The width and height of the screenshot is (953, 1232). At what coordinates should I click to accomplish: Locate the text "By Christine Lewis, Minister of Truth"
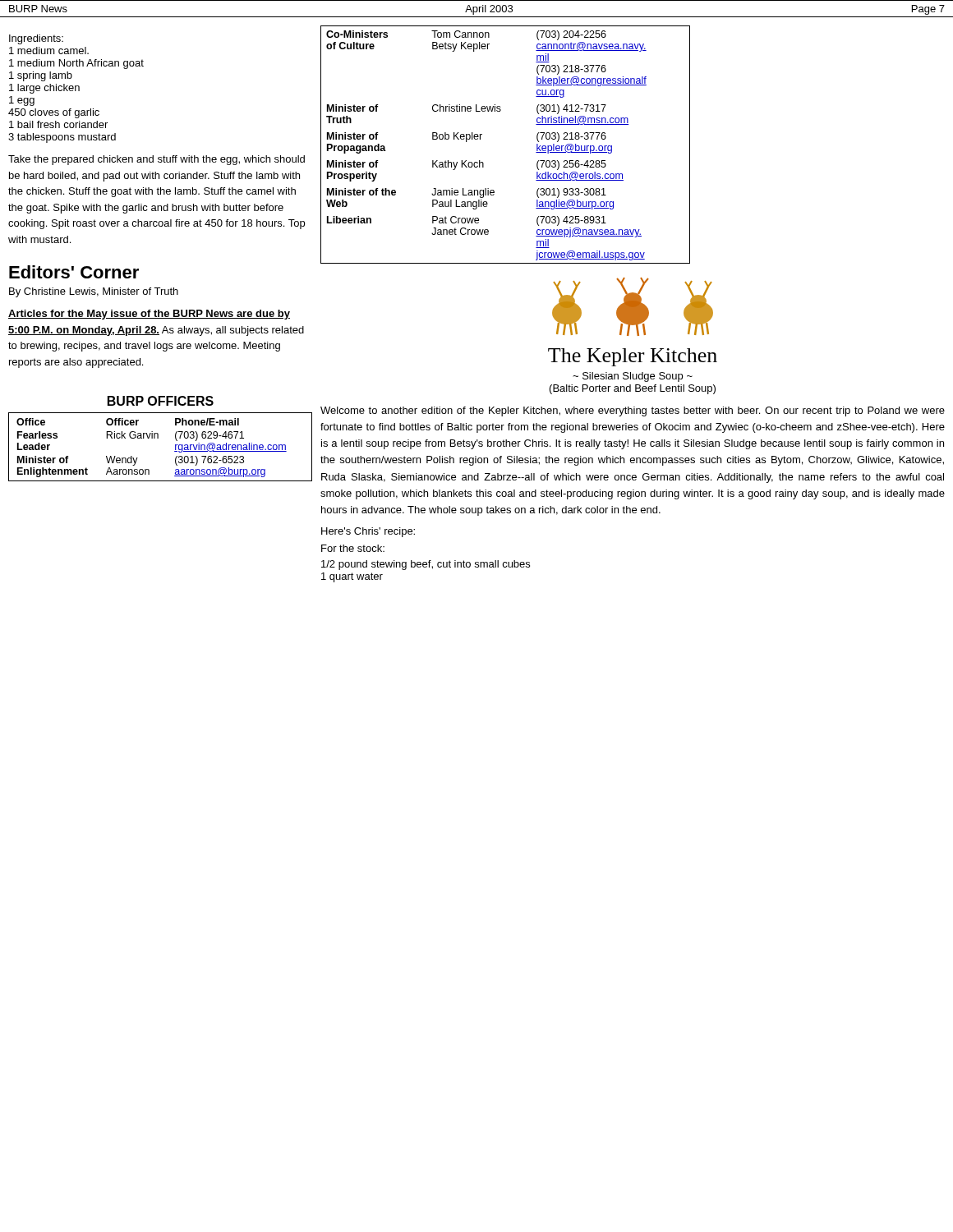point(93,291)
